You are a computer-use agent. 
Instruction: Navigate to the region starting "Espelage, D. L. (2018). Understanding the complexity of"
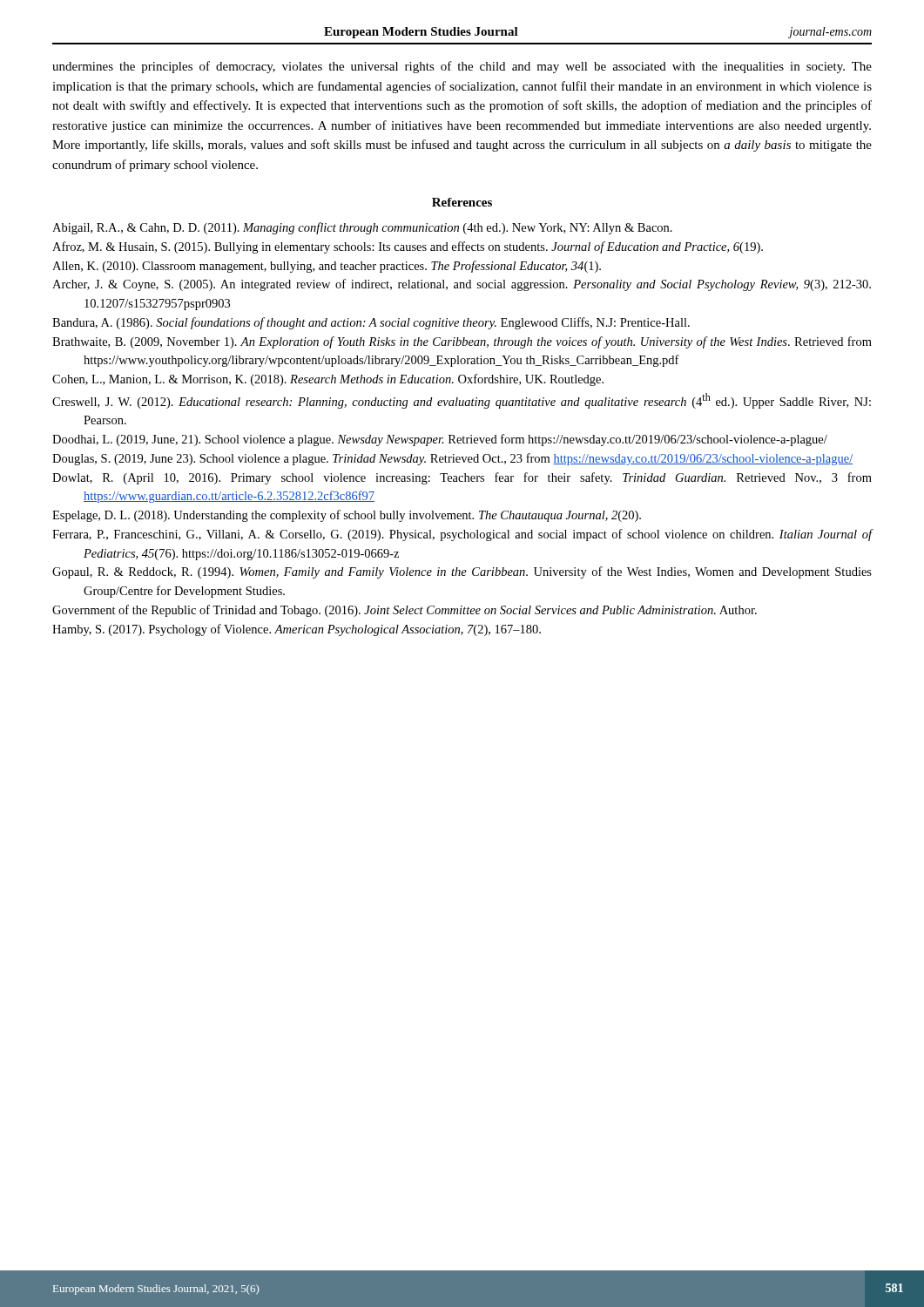pyautogui.click(x=347, y=515)
